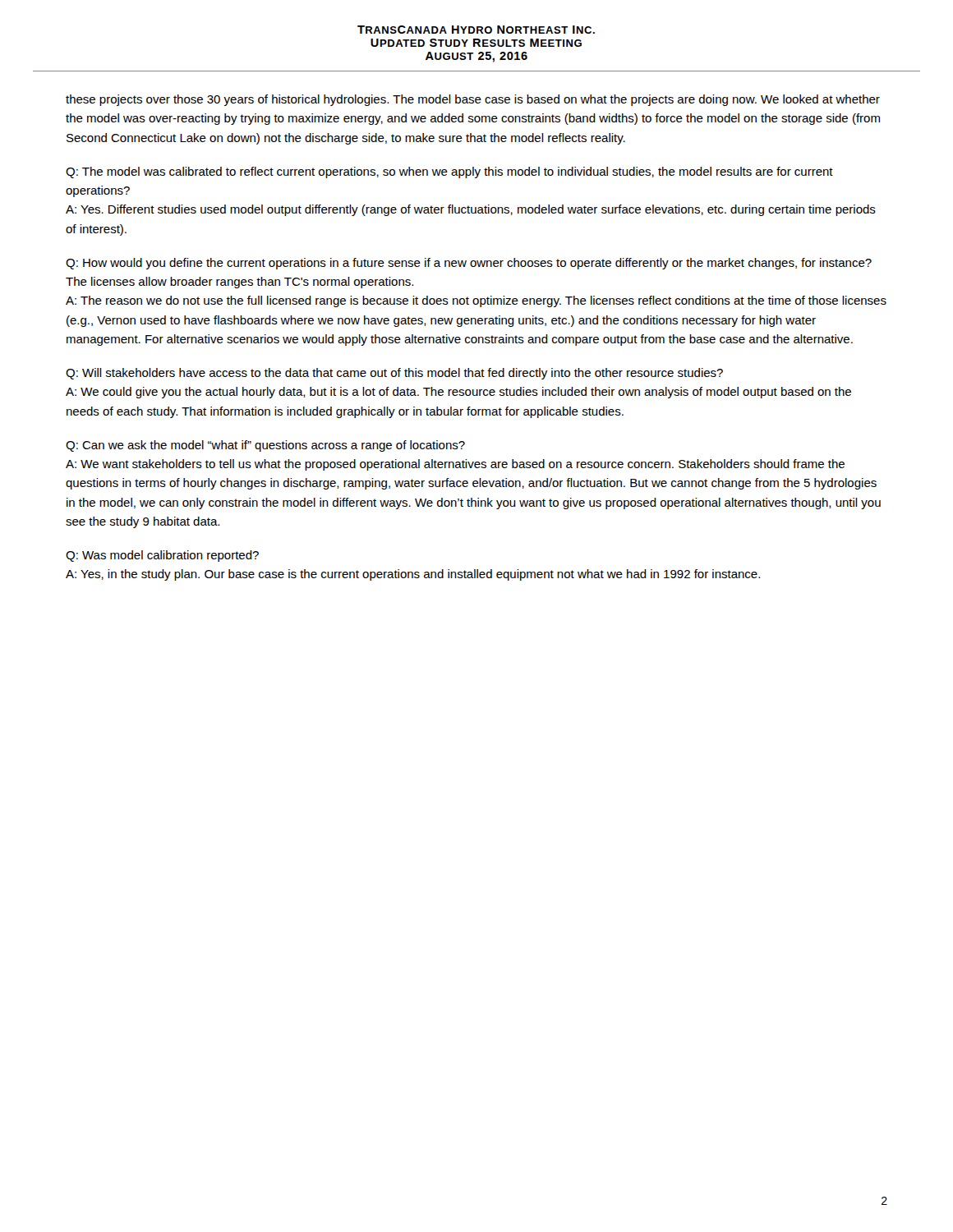Select the block starting "Q: Will stakeholders have access"

[x=459, y=392]
